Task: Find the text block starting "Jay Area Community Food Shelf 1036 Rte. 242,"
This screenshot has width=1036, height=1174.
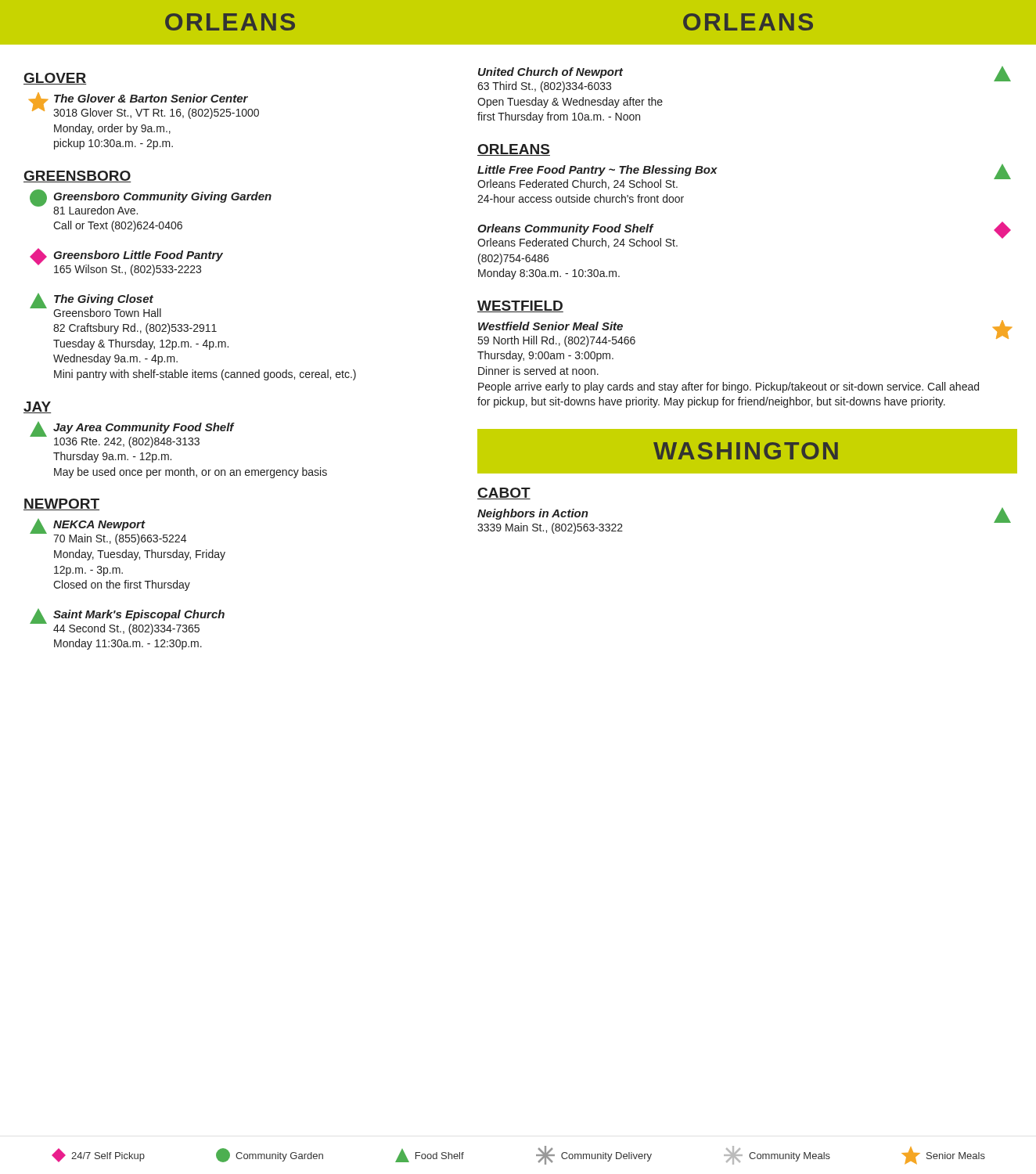Action: (144, 428)
